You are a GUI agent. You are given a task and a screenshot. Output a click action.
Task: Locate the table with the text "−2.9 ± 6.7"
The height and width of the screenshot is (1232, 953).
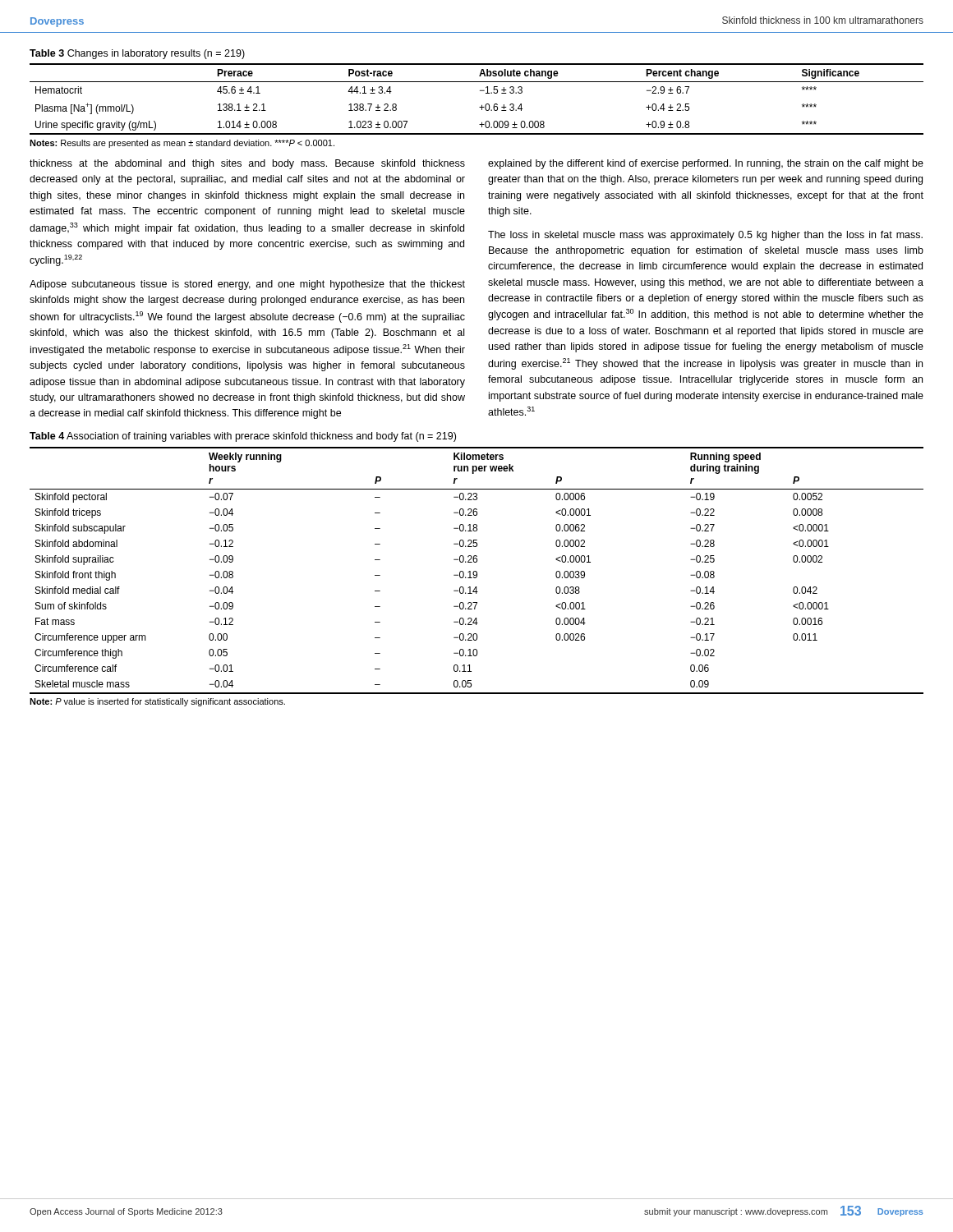[x=476, y=99]
